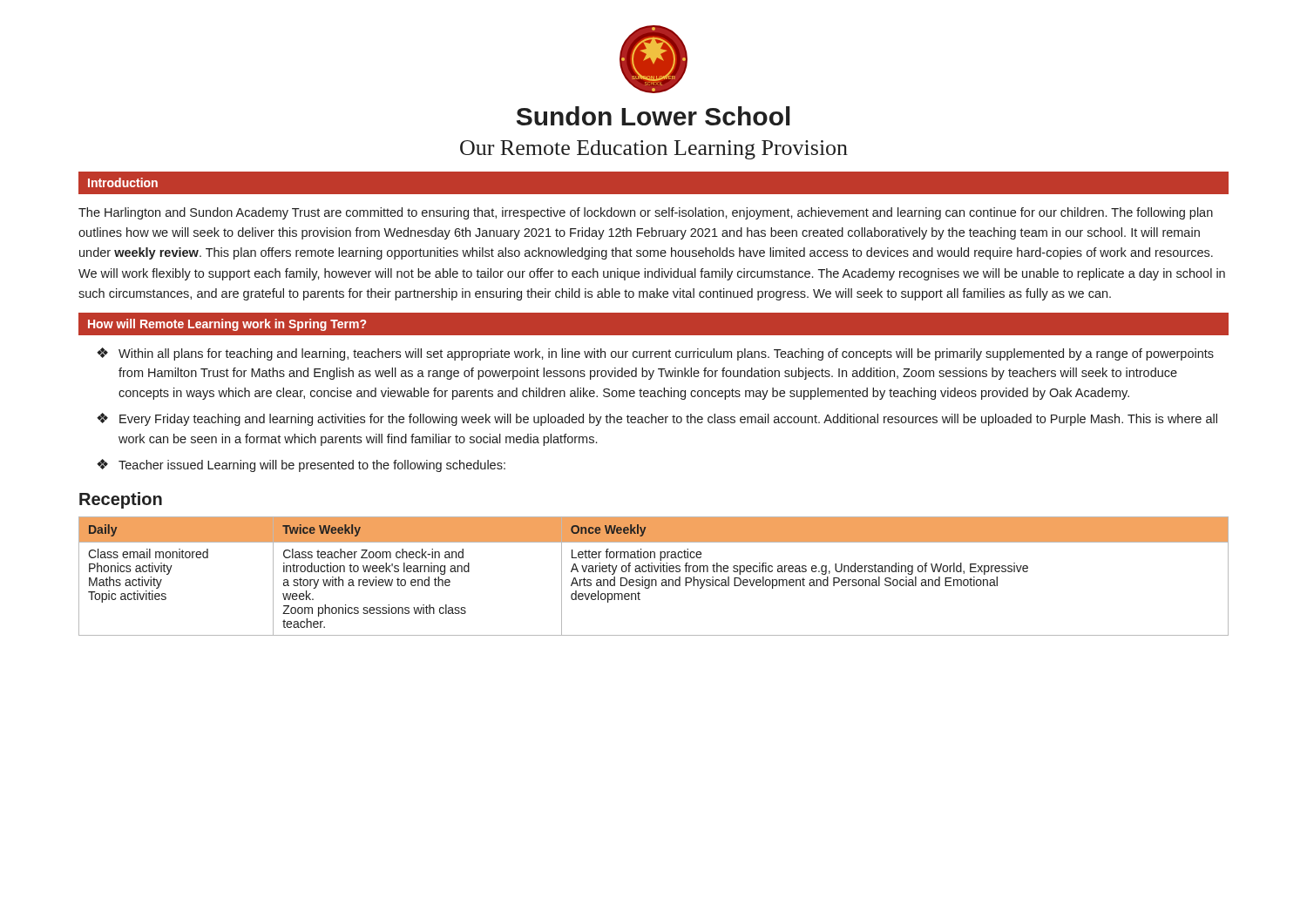Viewport: 1307px width, 924px height.
Task: Point to the passage starting "Sundon Lower School Our"
Action: [654, 132]
